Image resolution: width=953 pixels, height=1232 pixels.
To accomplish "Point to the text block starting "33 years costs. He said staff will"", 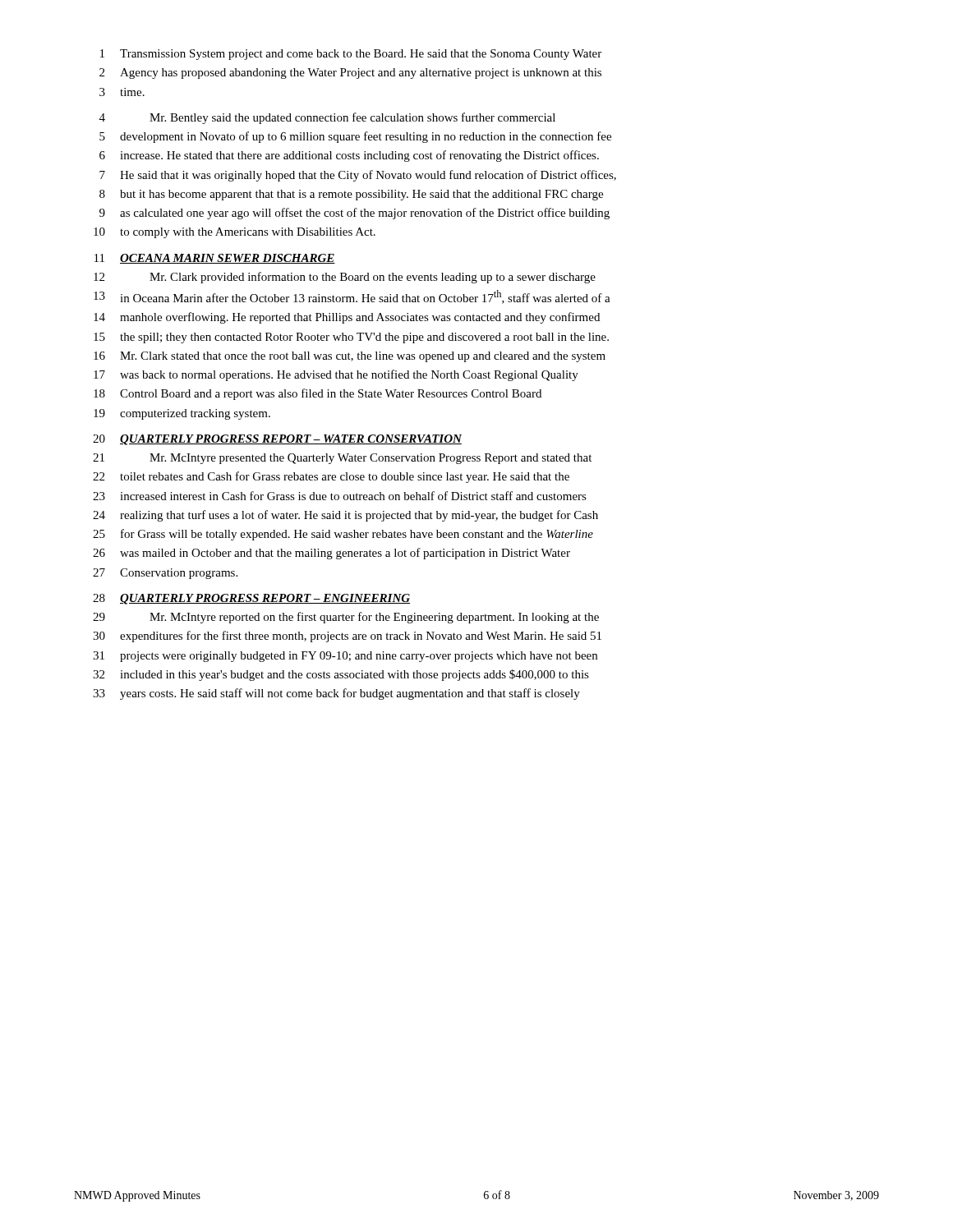I will click(476, 694).
